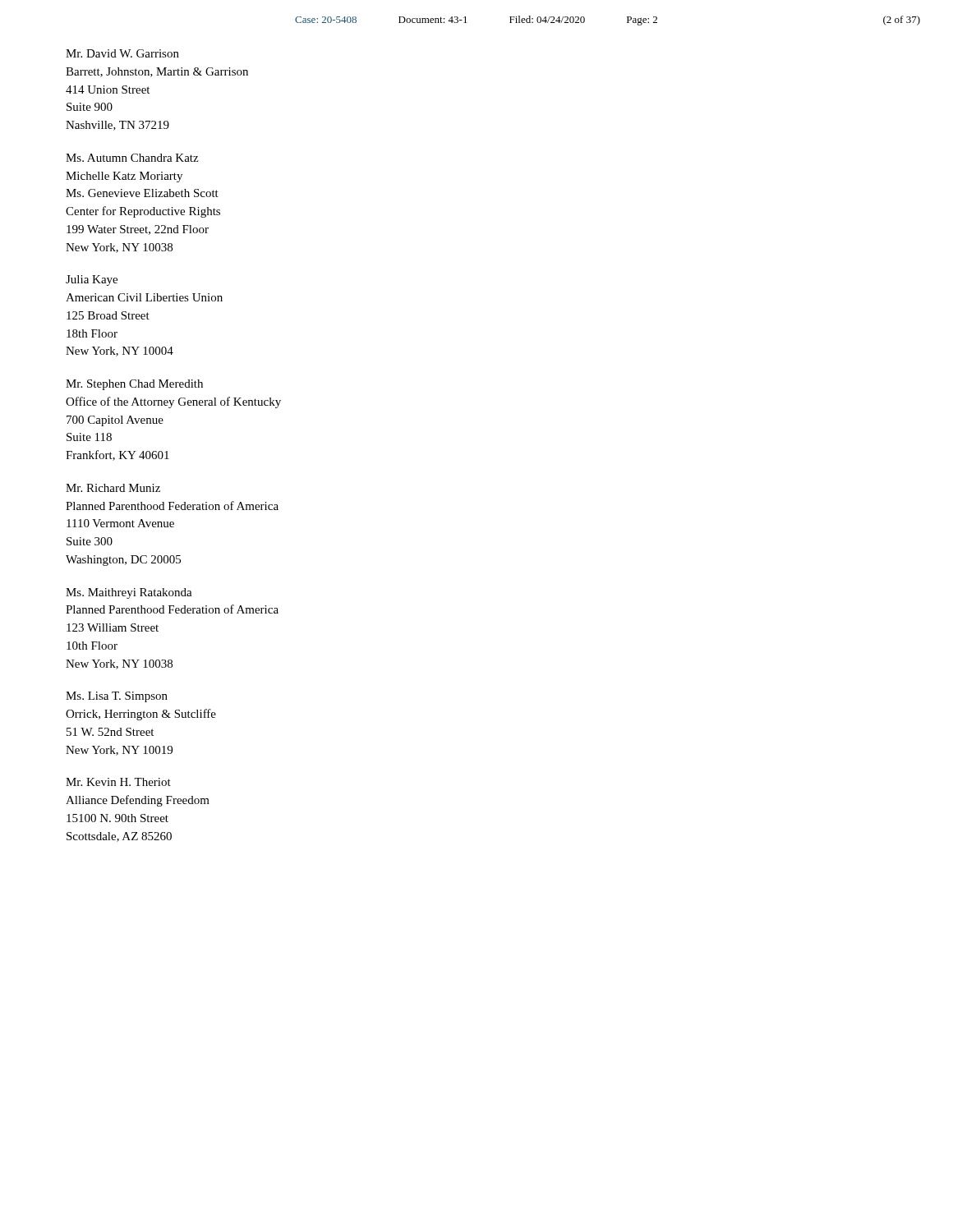Locate the text block starting "Mr. Stephen Chad Meredith Office"

tap(173, 419)
